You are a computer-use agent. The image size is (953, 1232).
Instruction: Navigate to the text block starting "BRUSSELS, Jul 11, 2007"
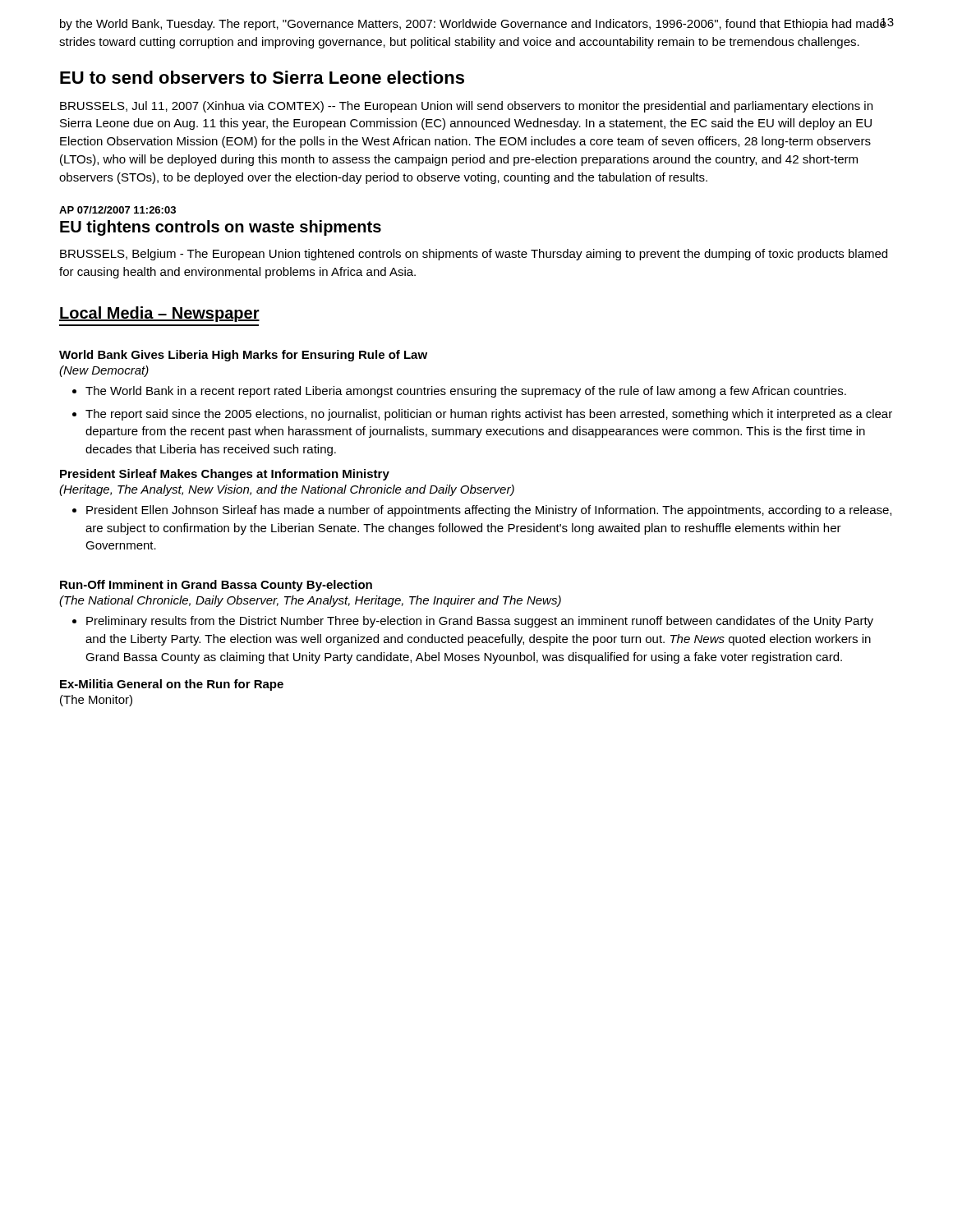(x=476, y=141)
